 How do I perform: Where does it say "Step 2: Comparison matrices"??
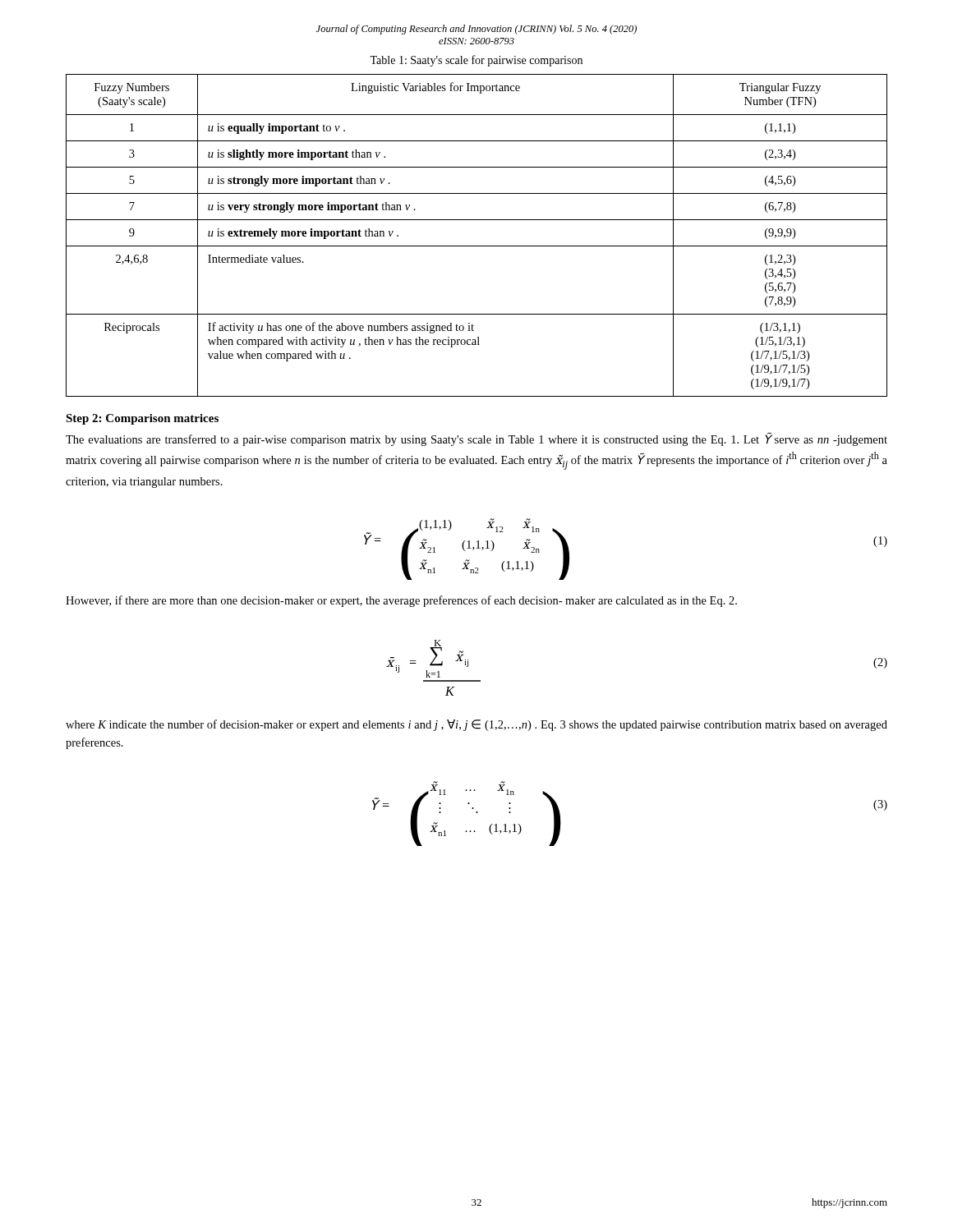(x=142, y=418)
